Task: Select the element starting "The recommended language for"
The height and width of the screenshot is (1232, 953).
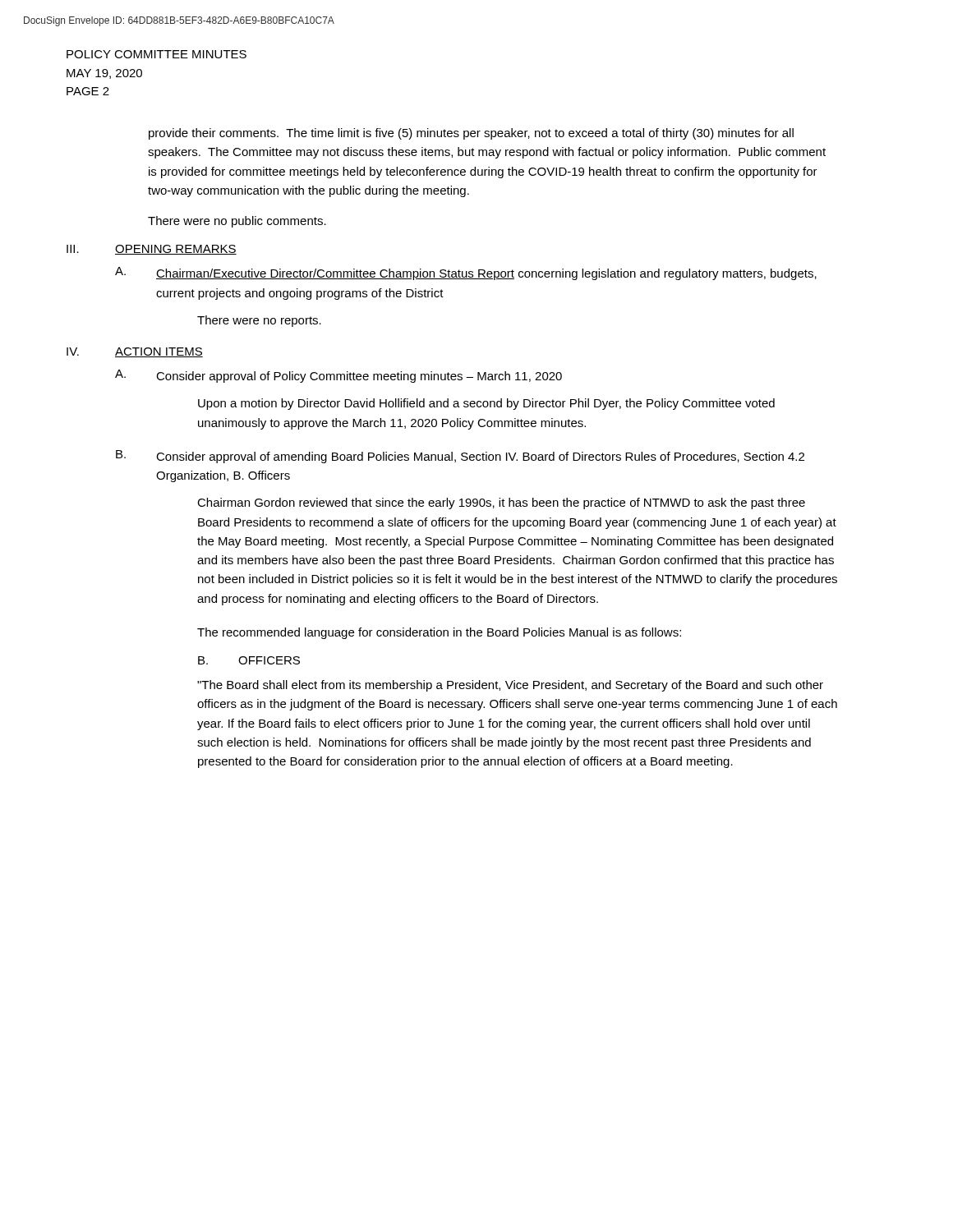Action: (518, 632)
